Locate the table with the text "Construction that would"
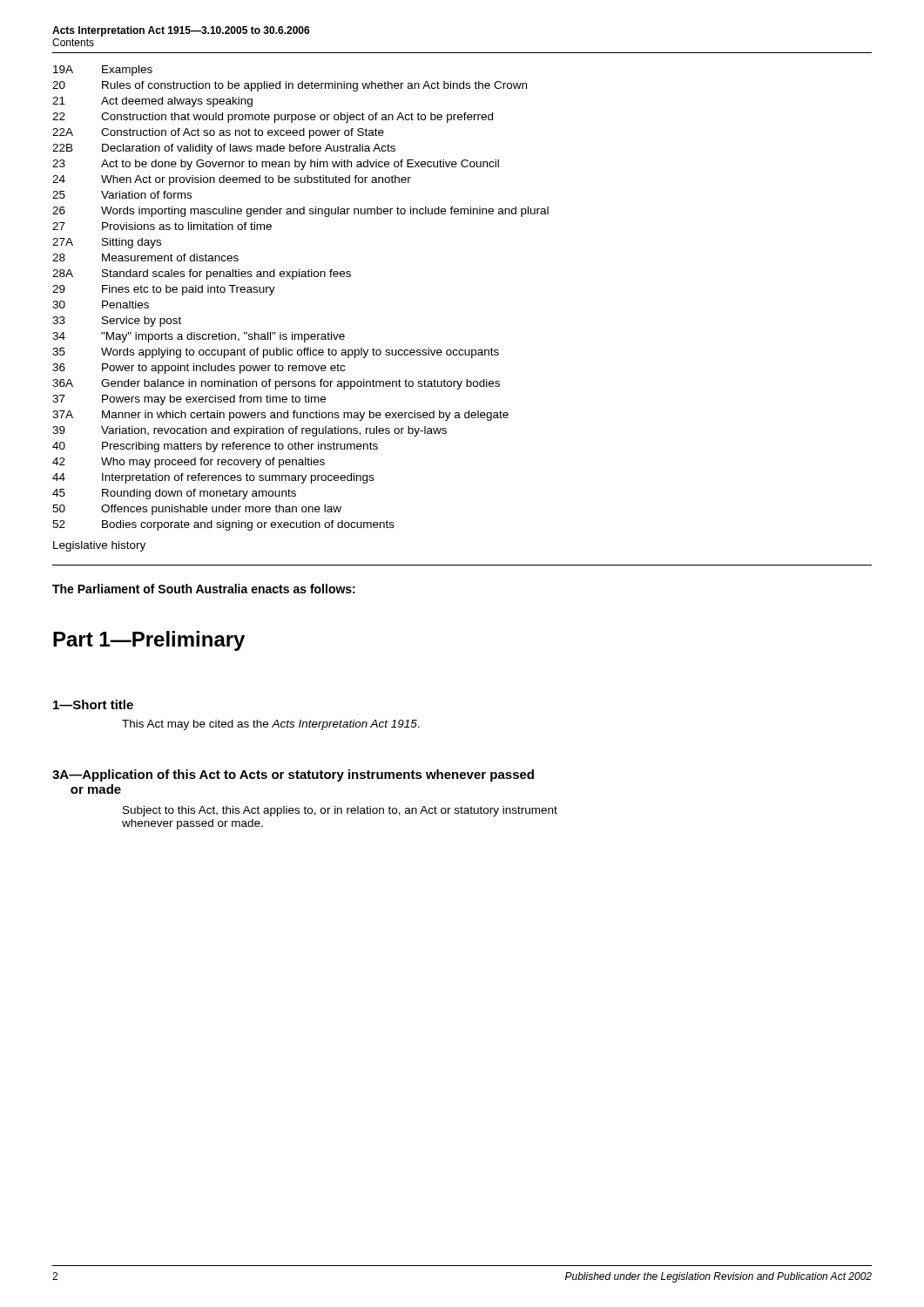Screen dimensions: 1307x924 click(462, 296)
